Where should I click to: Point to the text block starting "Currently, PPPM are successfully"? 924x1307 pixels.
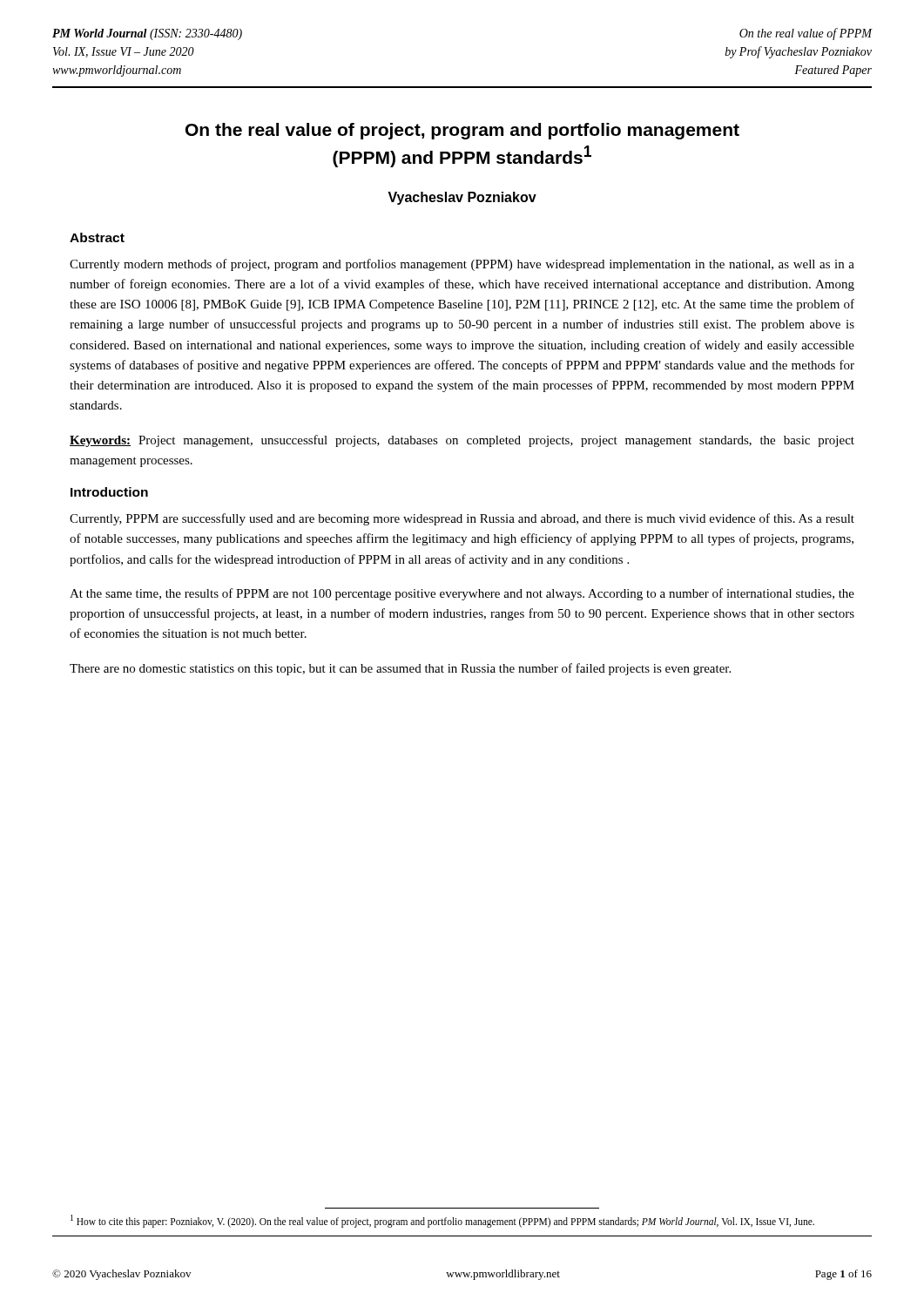click(462, 539)
